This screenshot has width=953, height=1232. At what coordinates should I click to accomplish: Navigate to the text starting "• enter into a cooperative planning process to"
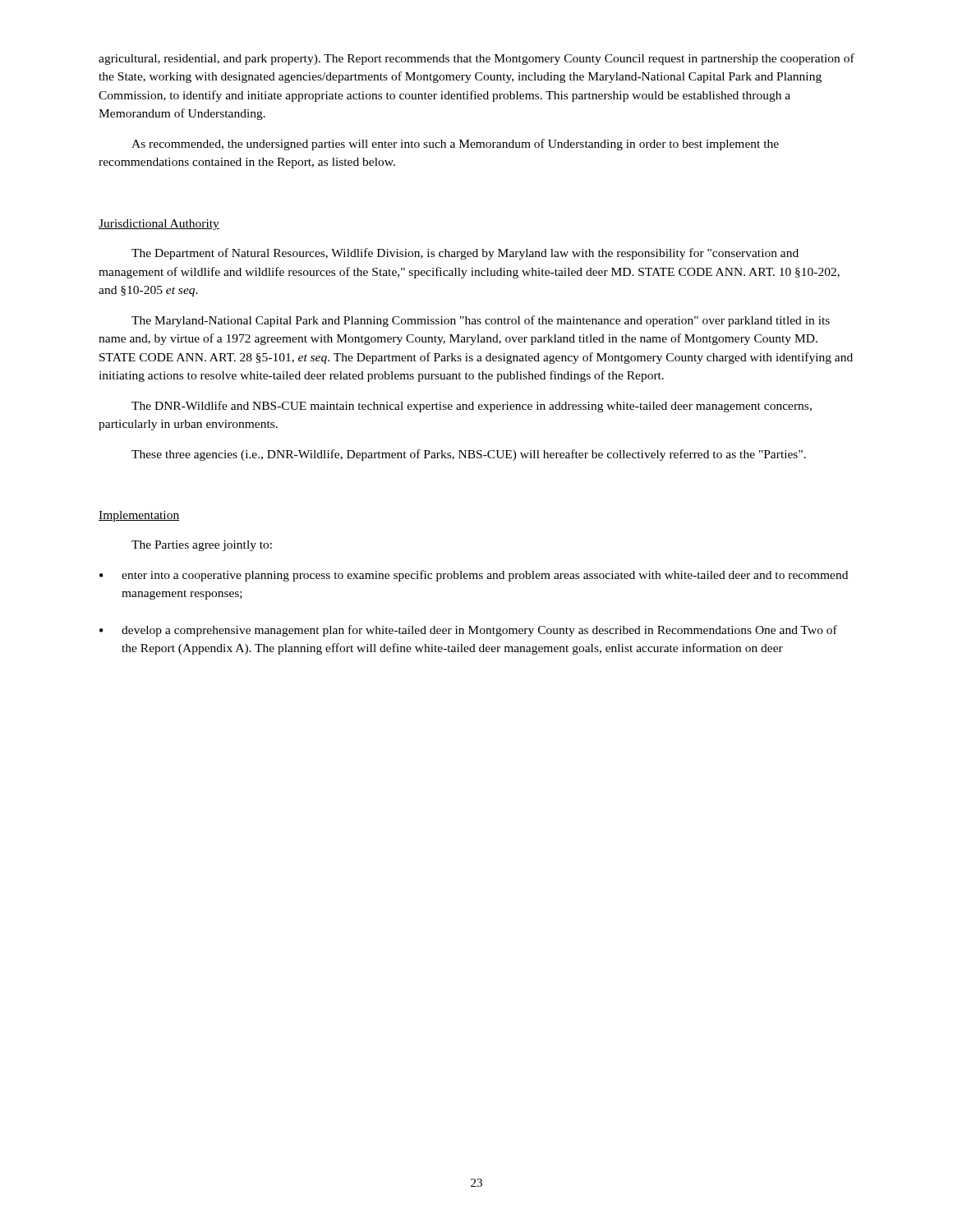(476, 584)
